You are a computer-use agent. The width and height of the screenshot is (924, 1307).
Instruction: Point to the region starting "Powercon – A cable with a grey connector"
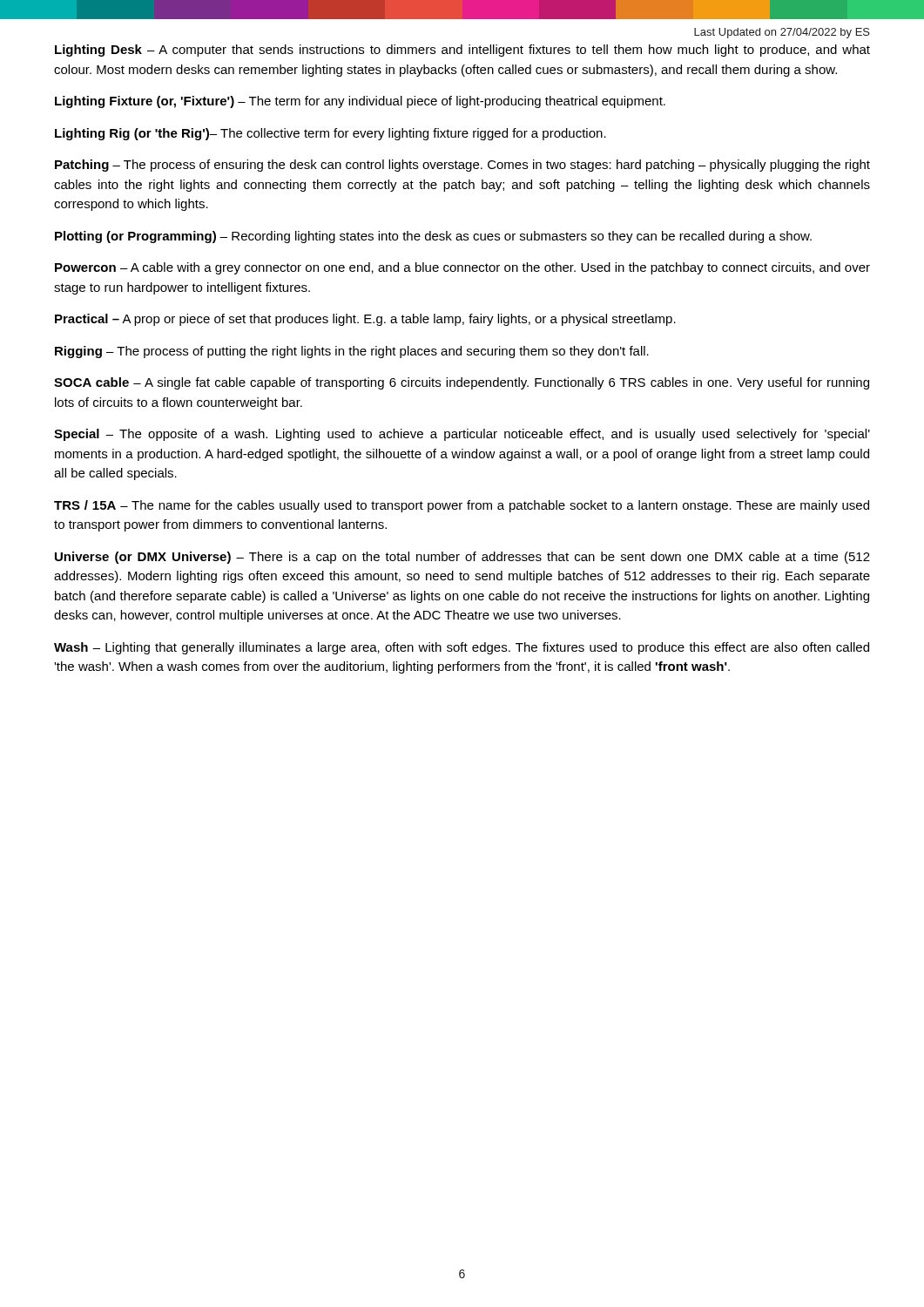[462, 277]
